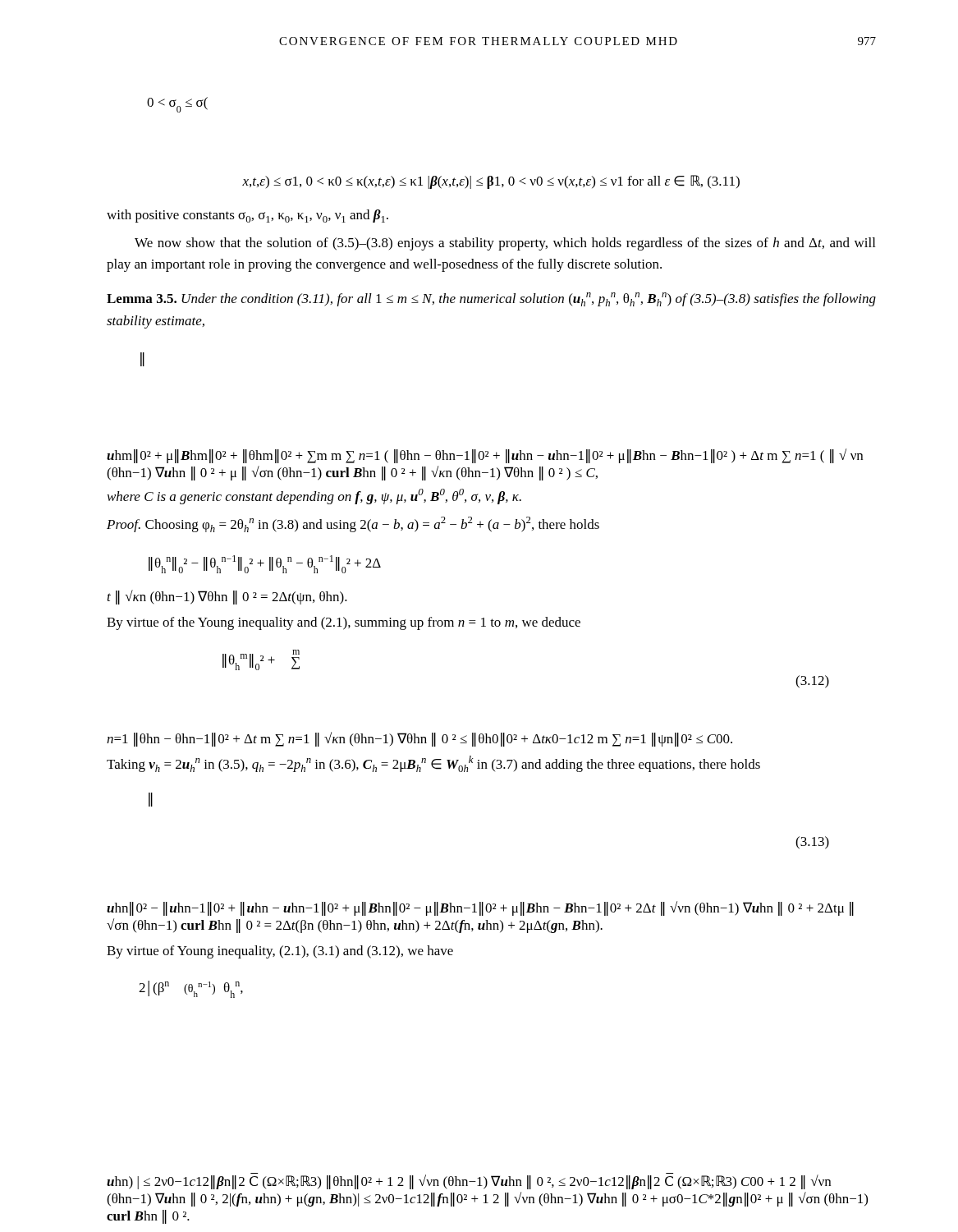Find the text block that reads "By virtue of the Young"

[344, 622]
